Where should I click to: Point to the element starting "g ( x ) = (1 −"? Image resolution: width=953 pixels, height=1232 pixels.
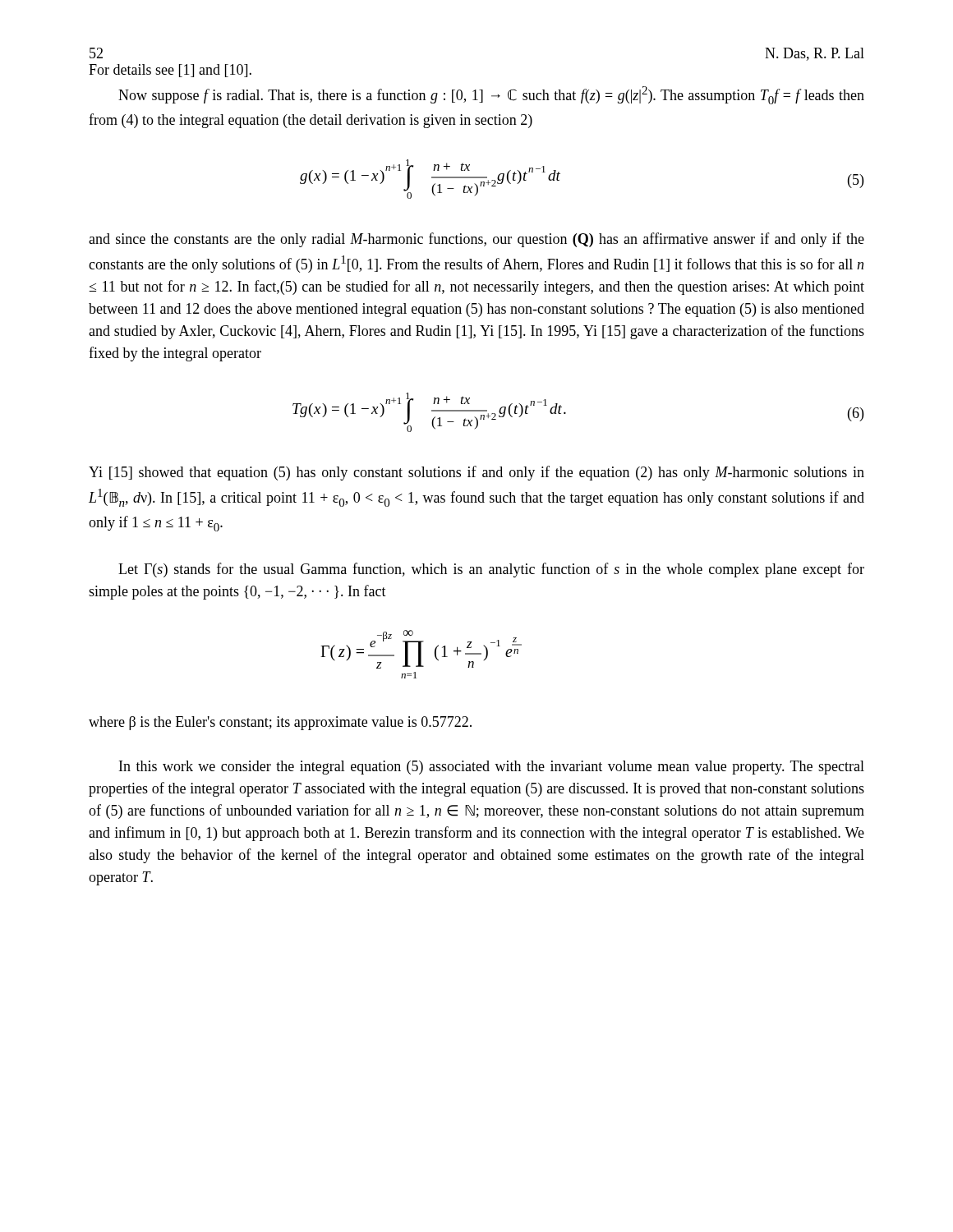(476, 180)
